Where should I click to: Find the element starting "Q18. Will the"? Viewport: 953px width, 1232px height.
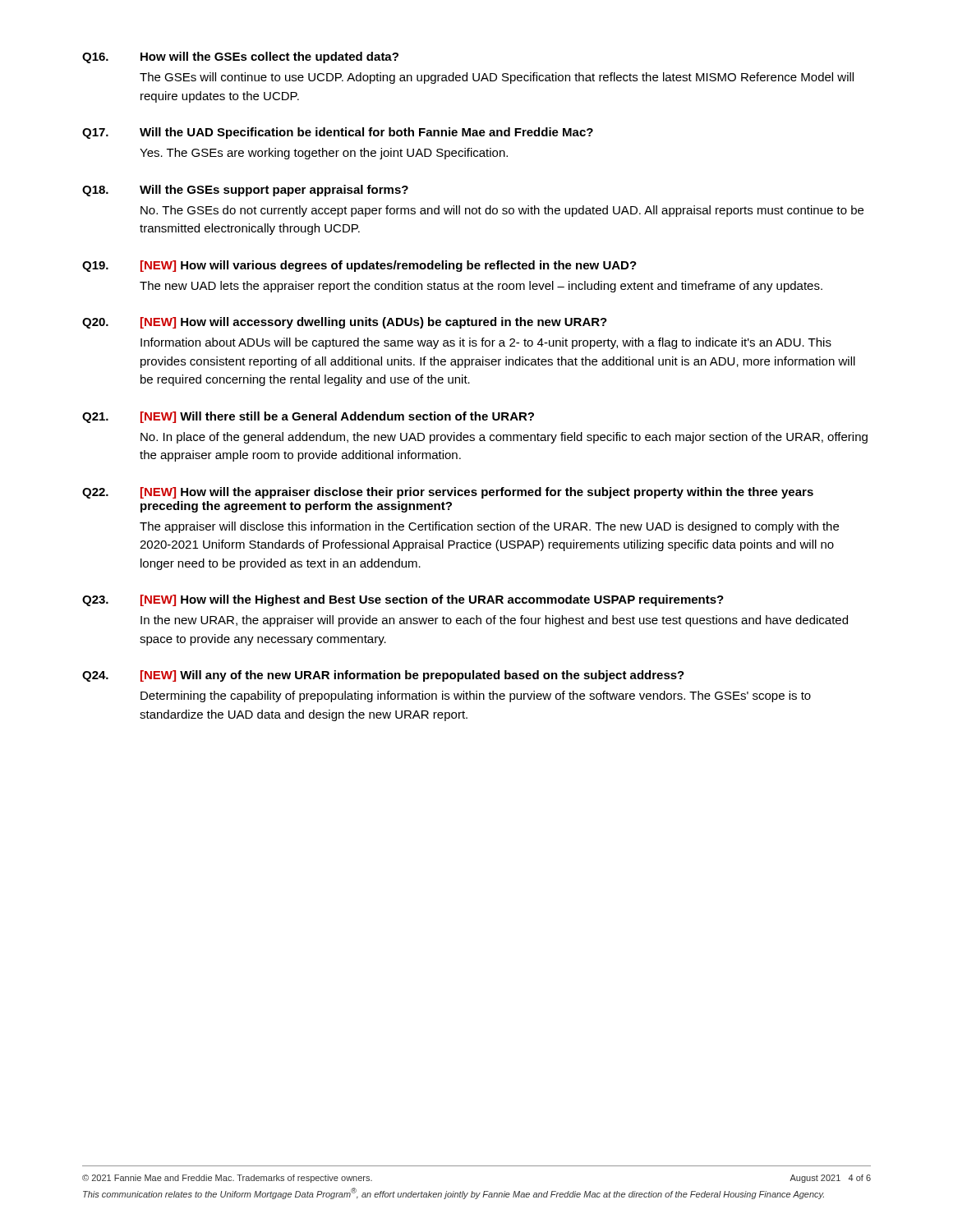click(476, 210)
